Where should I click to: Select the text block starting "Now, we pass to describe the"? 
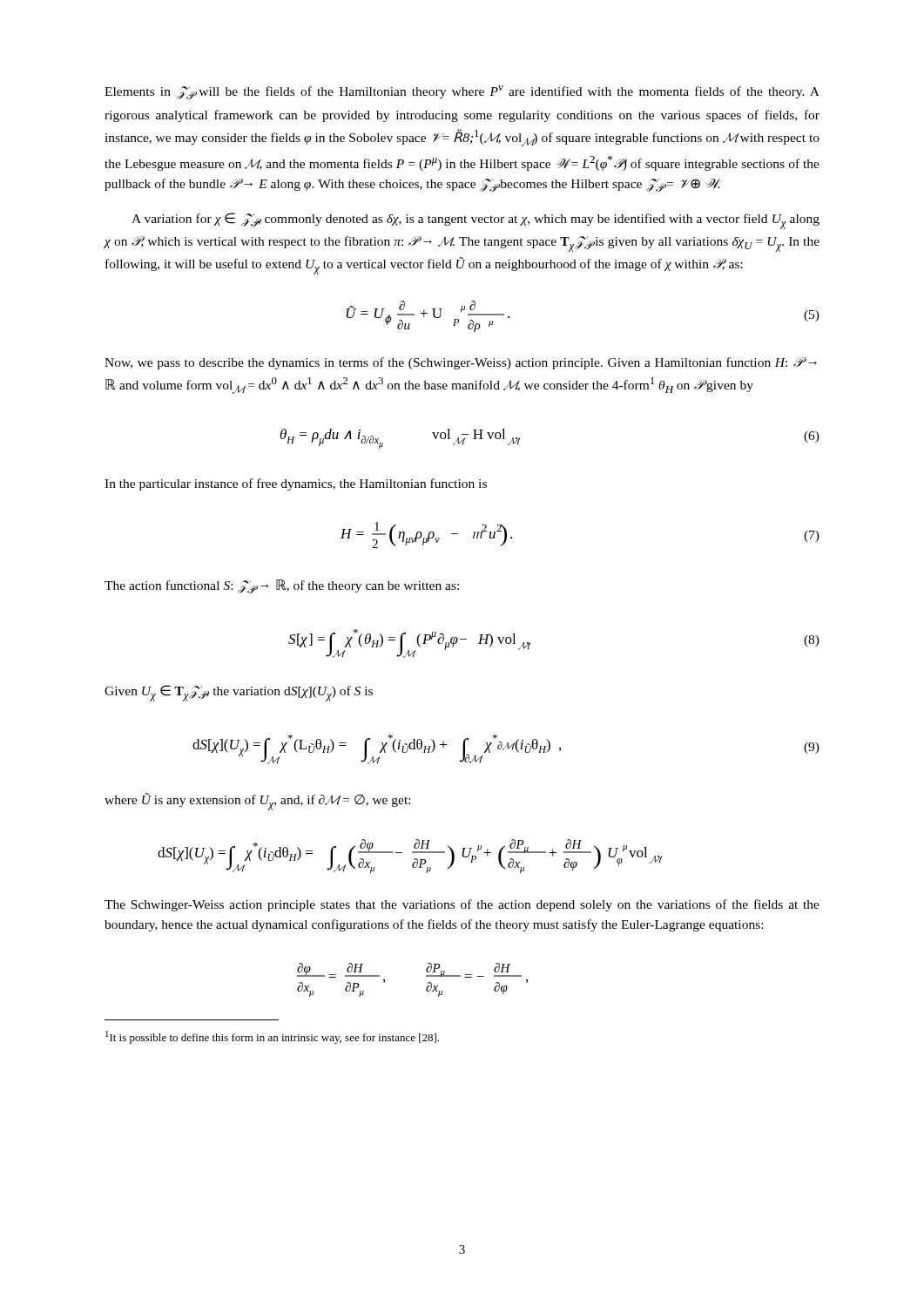462,375
